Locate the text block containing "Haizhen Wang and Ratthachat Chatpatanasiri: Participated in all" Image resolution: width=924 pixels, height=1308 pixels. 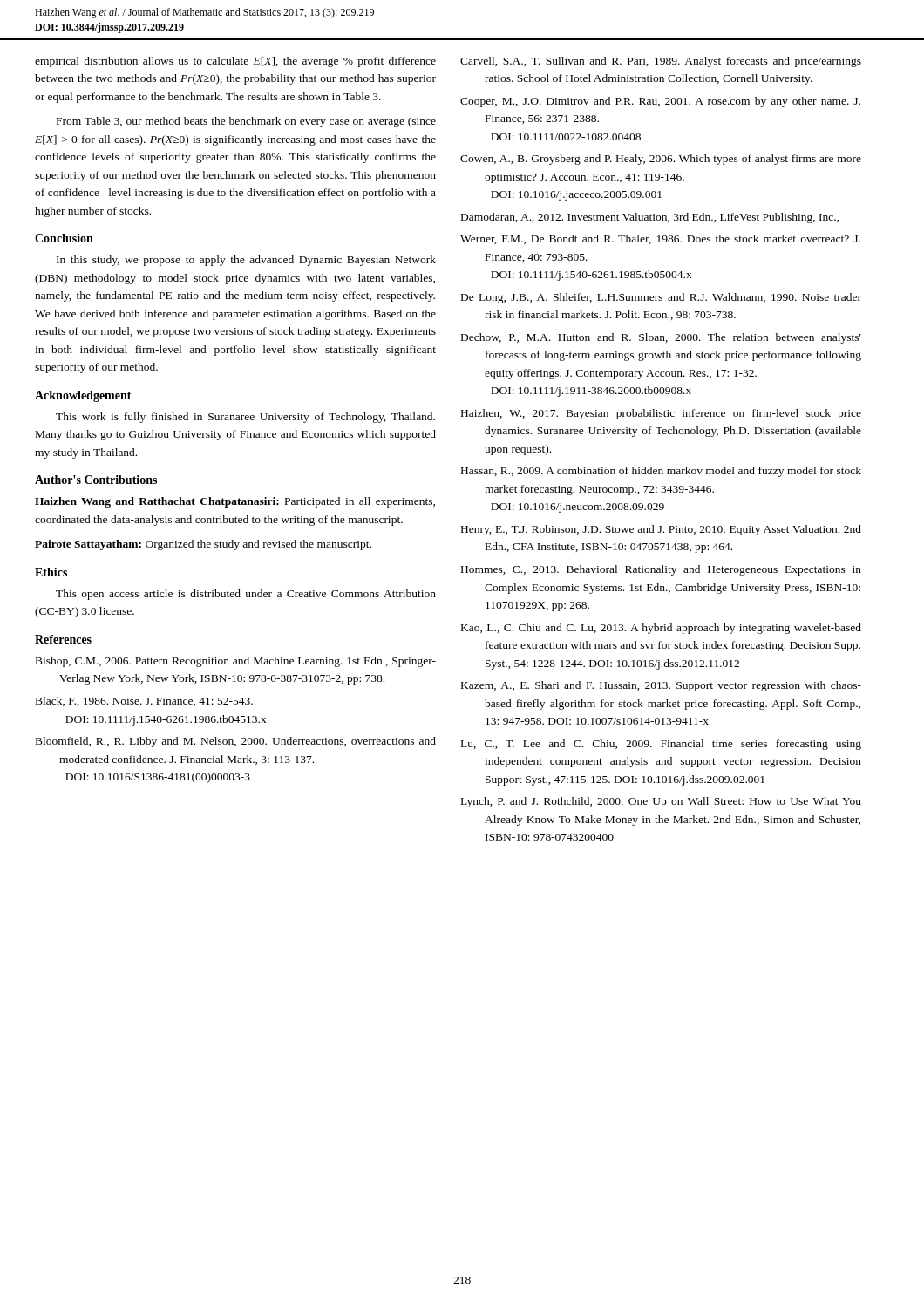click(x=235, y=510)
